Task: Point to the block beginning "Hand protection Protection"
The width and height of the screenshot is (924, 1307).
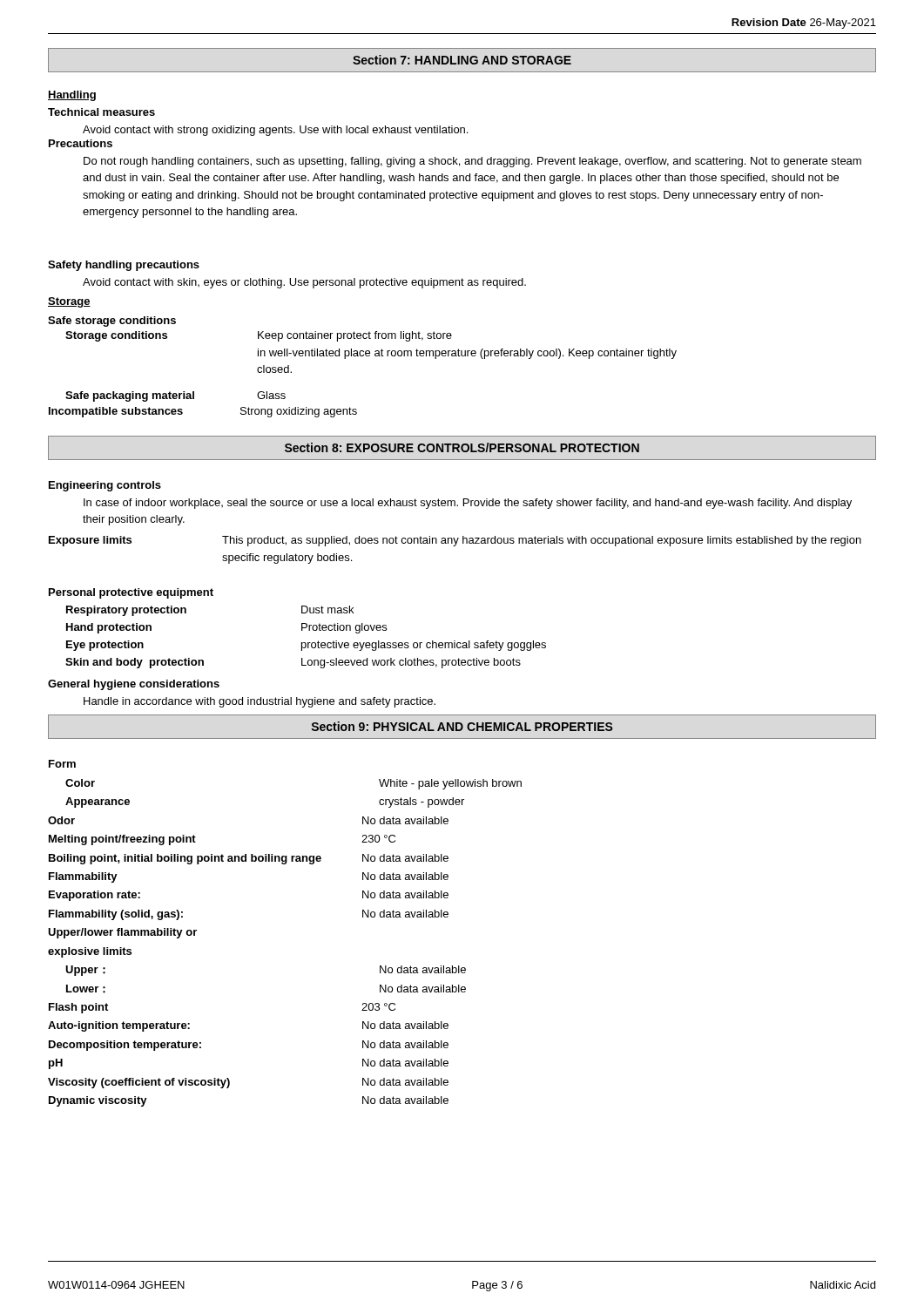Action: click(x=110, y=628)
